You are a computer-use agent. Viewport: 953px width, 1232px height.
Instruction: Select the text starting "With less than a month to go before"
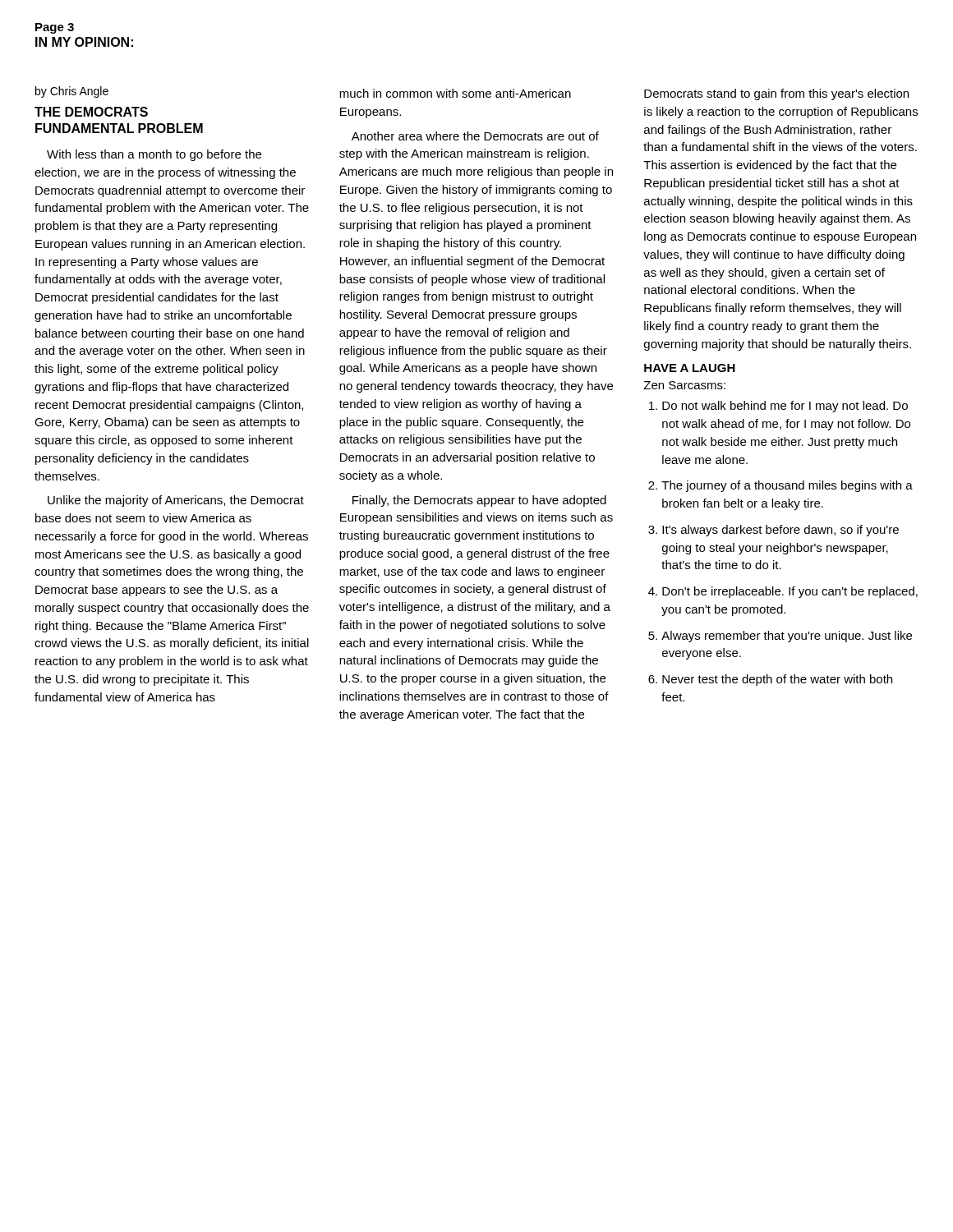pos(172,426)
